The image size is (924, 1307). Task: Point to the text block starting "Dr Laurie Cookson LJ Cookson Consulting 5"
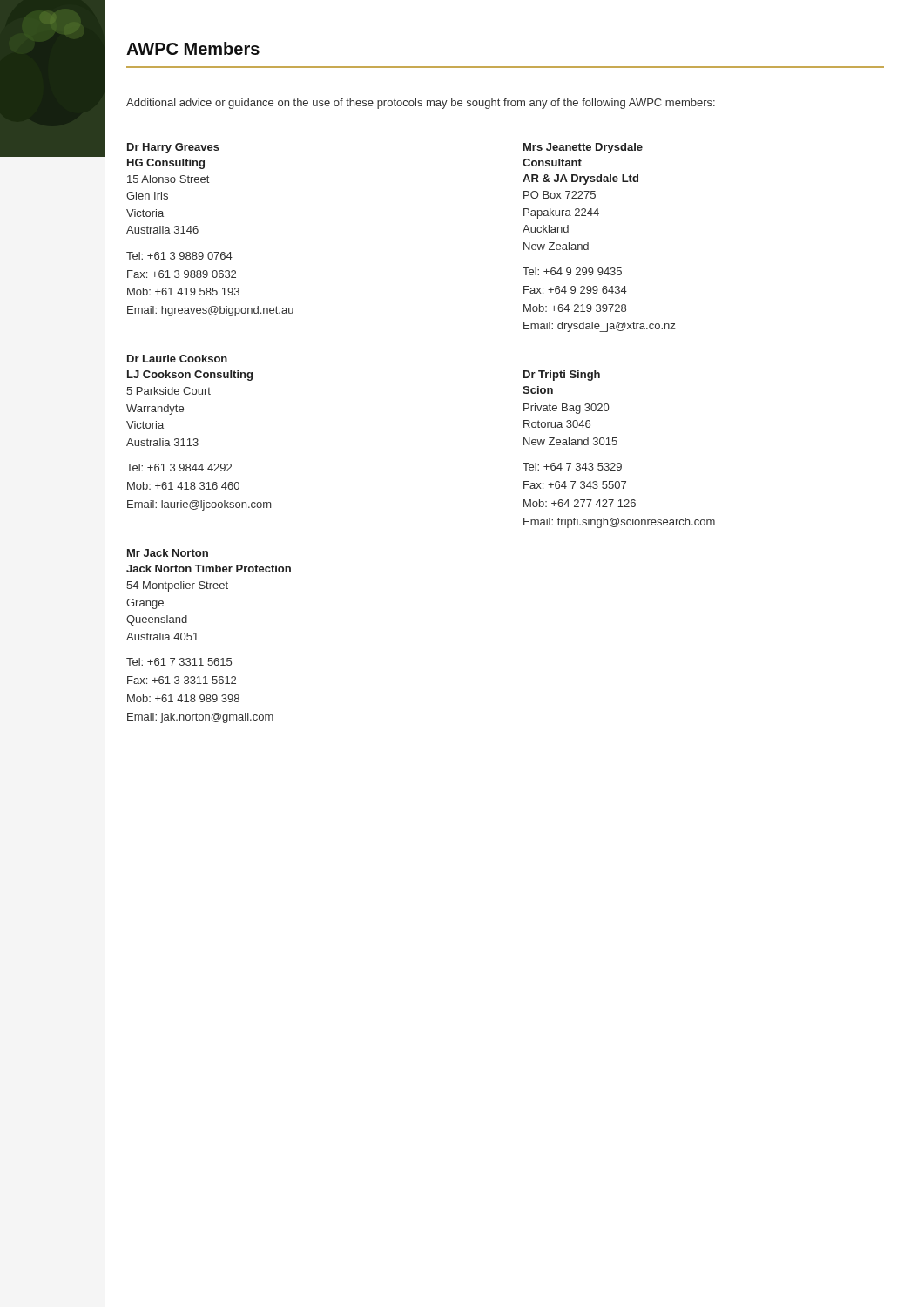click(x=177, y=359)
